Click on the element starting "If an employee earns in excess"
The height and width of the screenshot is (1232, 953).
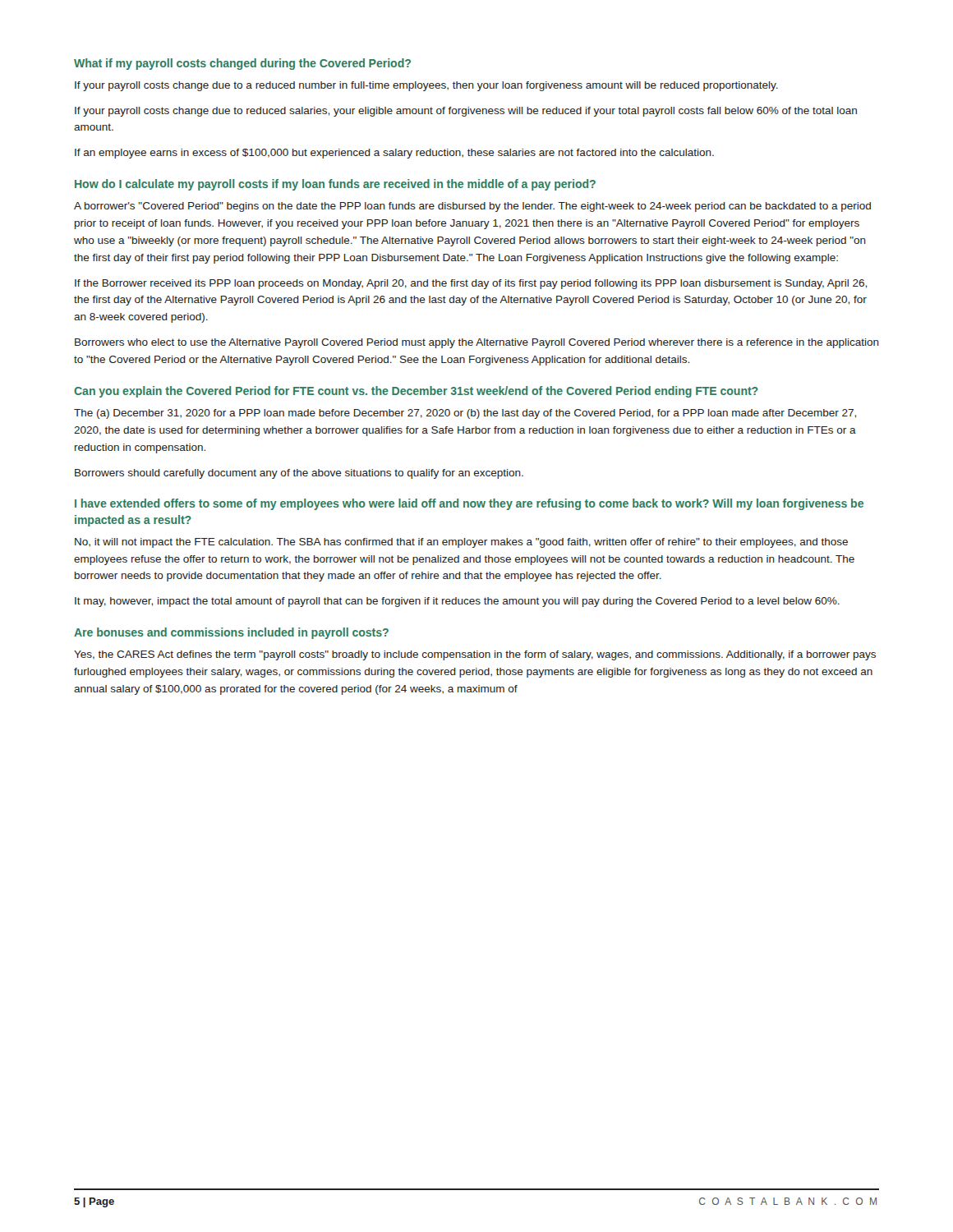pyautogui.click(x=394, y=153)
